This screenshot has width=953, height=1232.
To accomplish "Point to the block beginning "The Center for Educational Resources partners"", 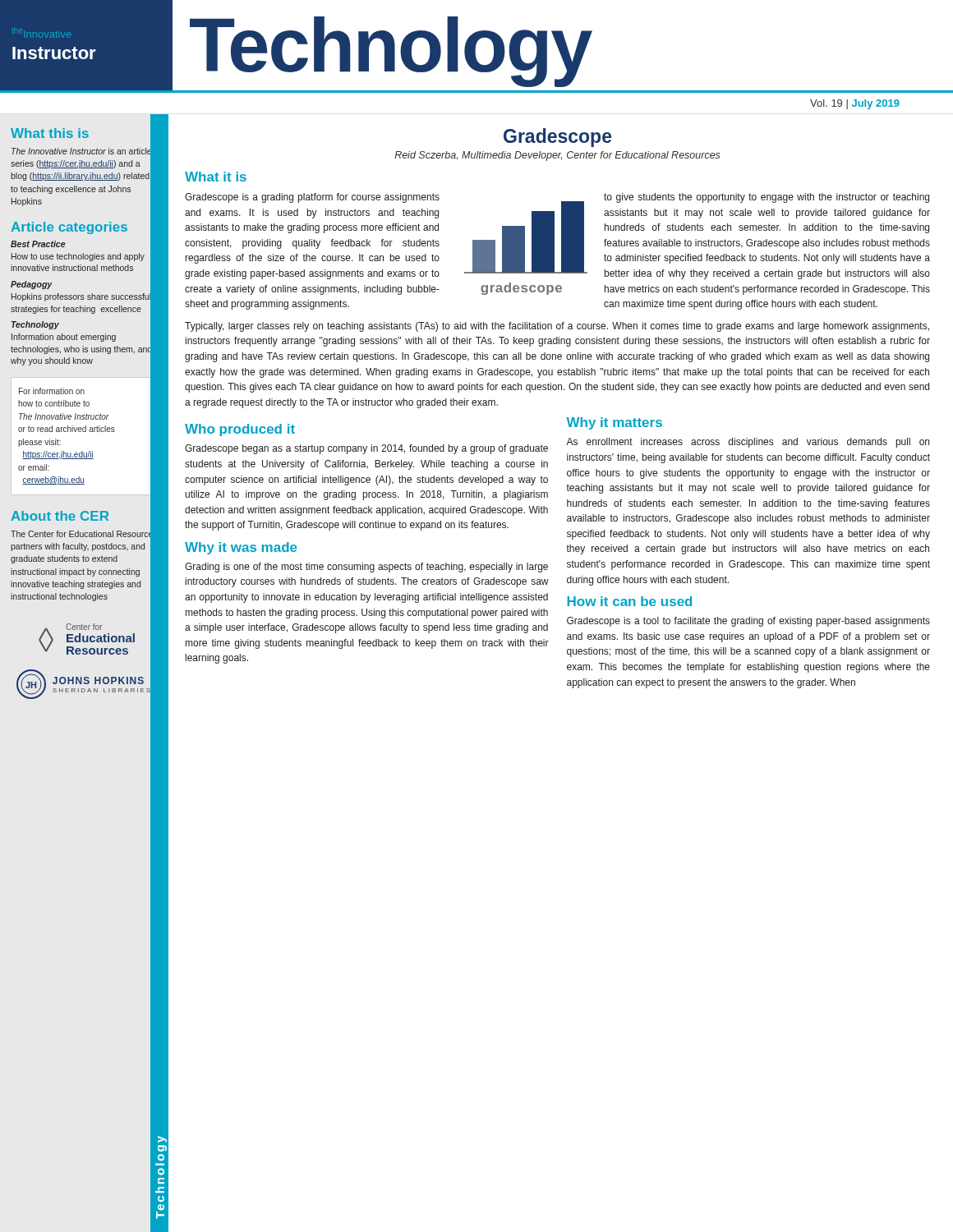I will (84, 565).
